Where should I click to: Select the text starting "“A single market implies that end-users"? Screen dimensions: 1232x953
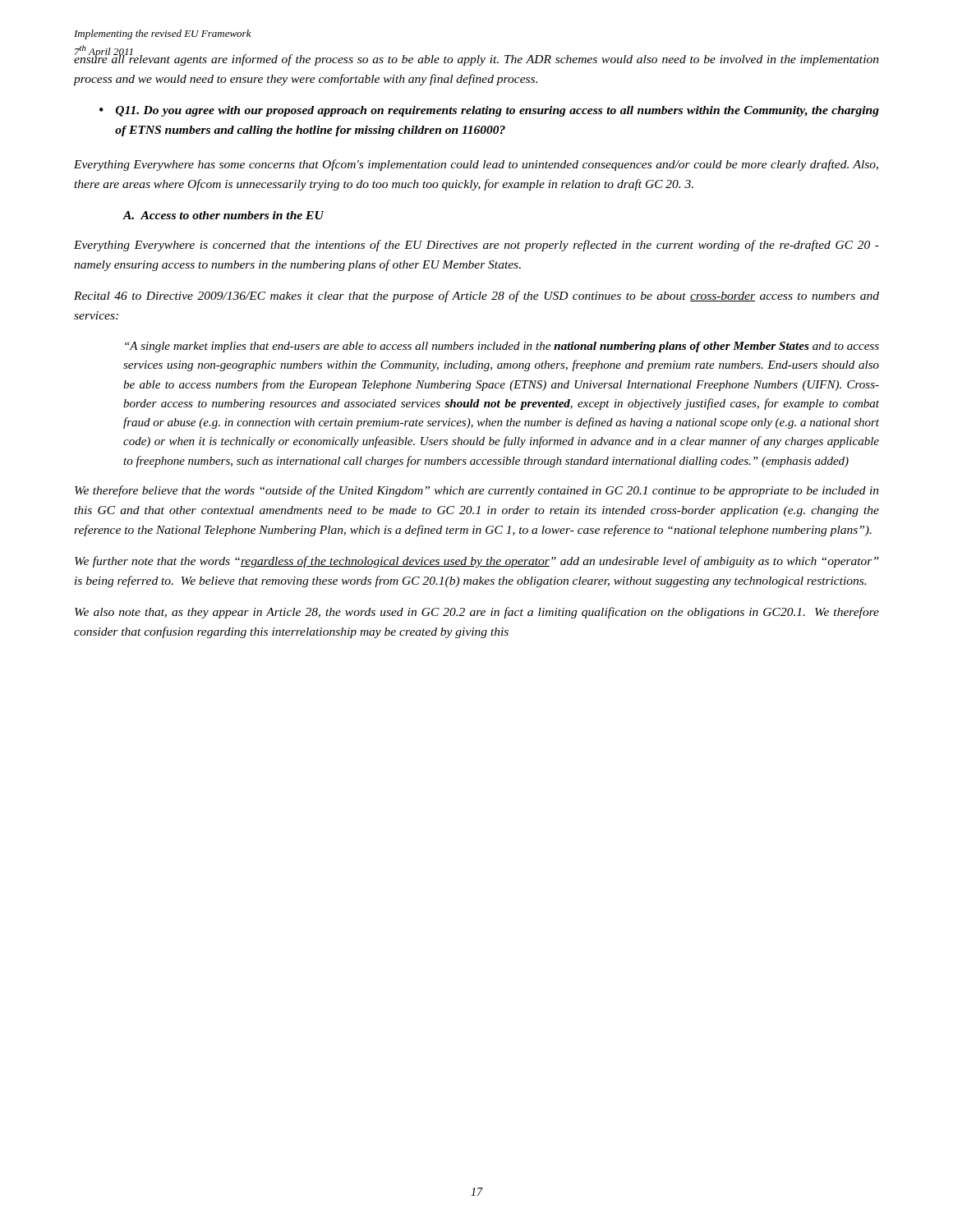coord(501,403)
